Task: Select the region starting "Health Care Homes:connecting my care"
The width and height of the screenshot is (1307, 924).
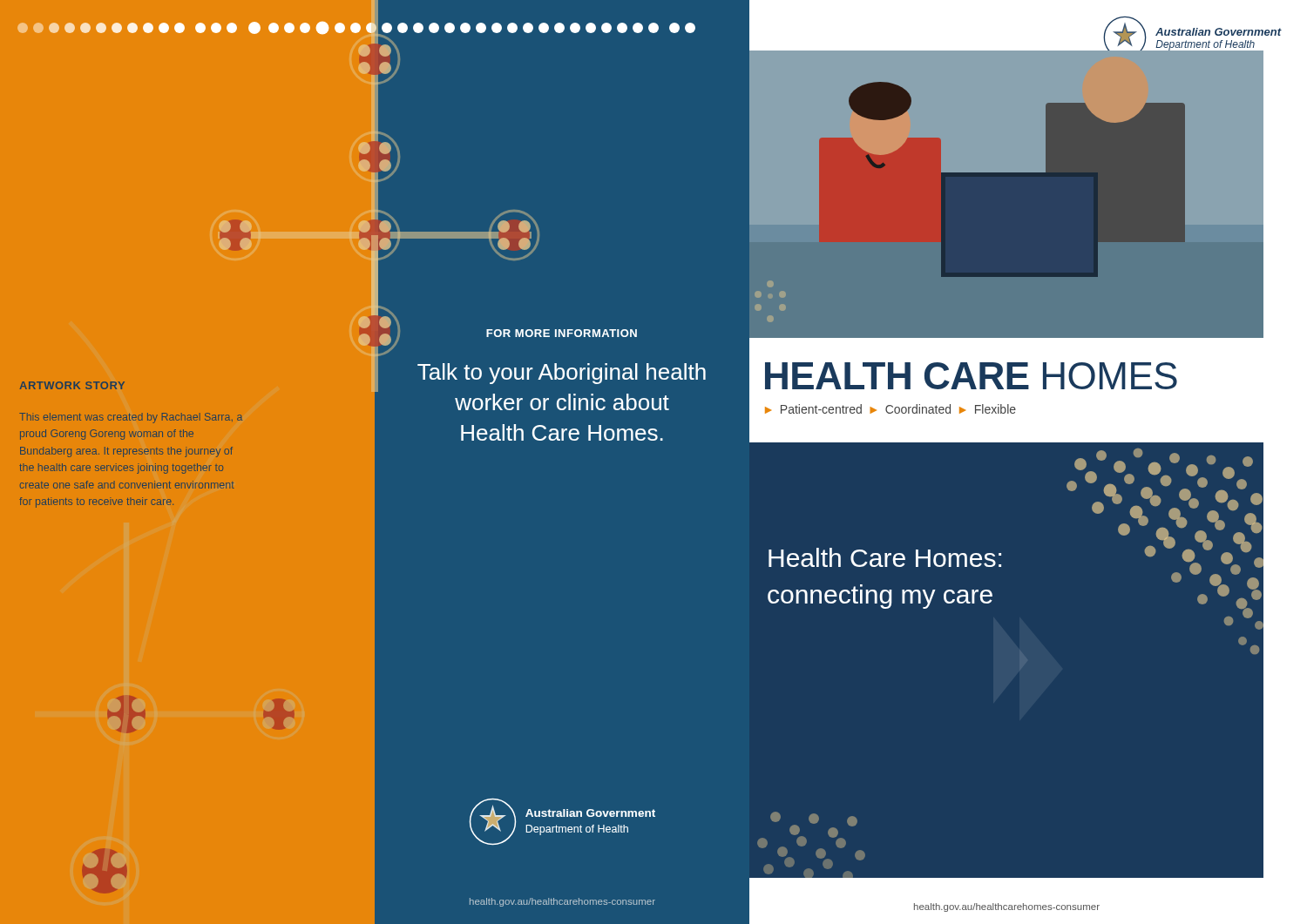Action: coord(911,577)
